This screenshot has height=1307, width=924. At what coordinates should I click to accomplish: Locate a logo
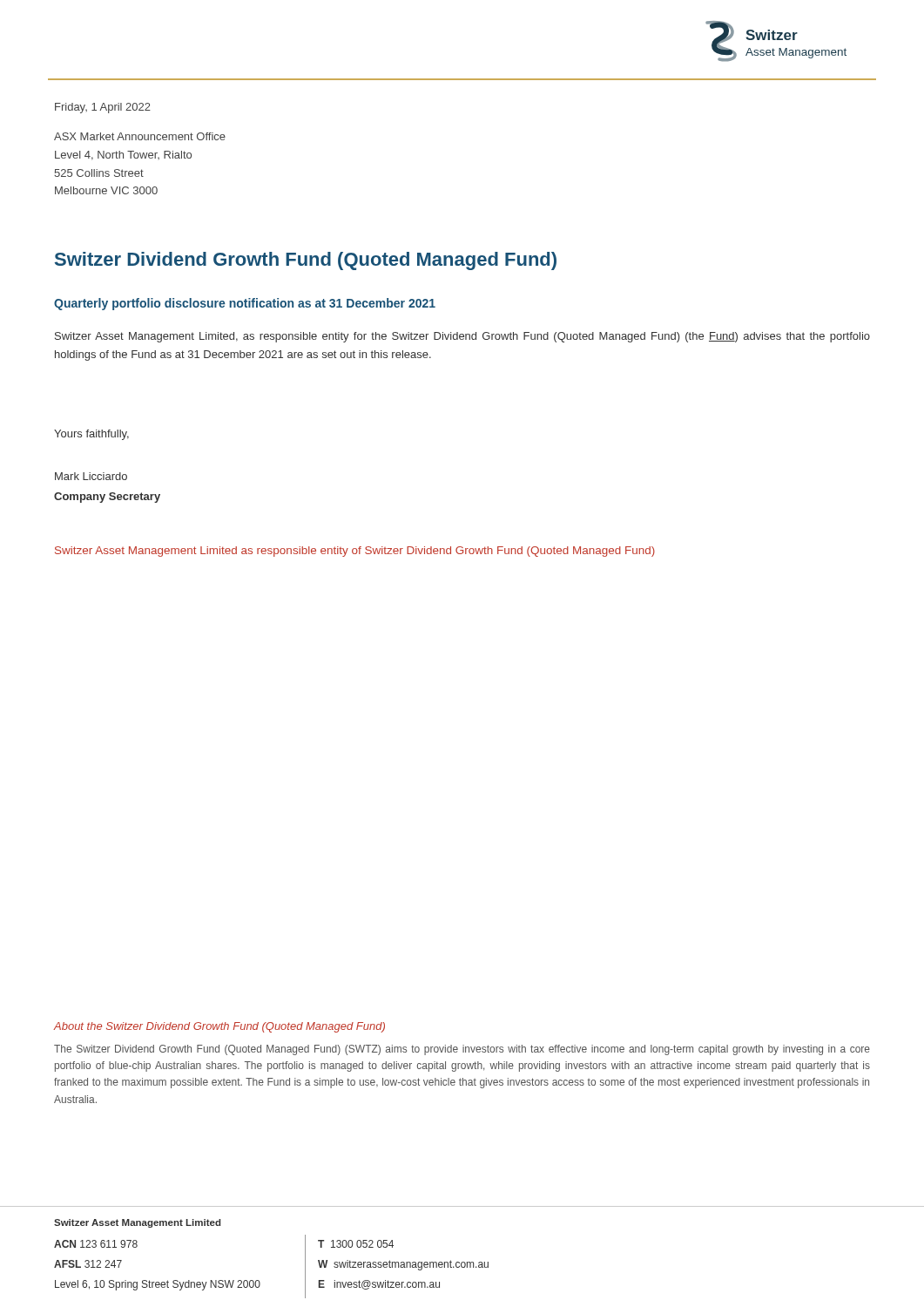tap(789, 40)
